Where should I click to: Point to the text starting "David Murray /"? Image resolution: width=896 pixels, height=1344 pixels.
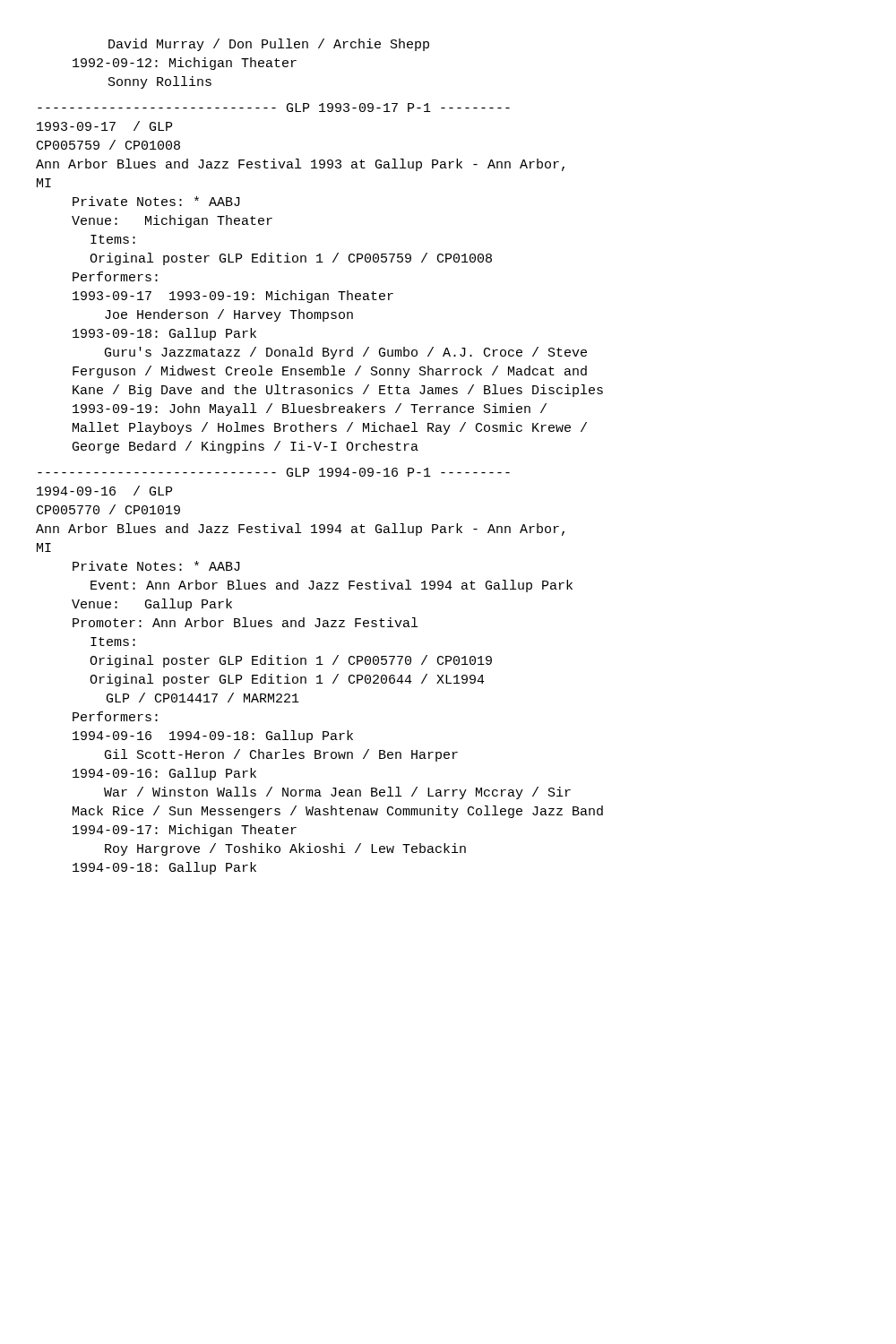click(x=269, y=45)
